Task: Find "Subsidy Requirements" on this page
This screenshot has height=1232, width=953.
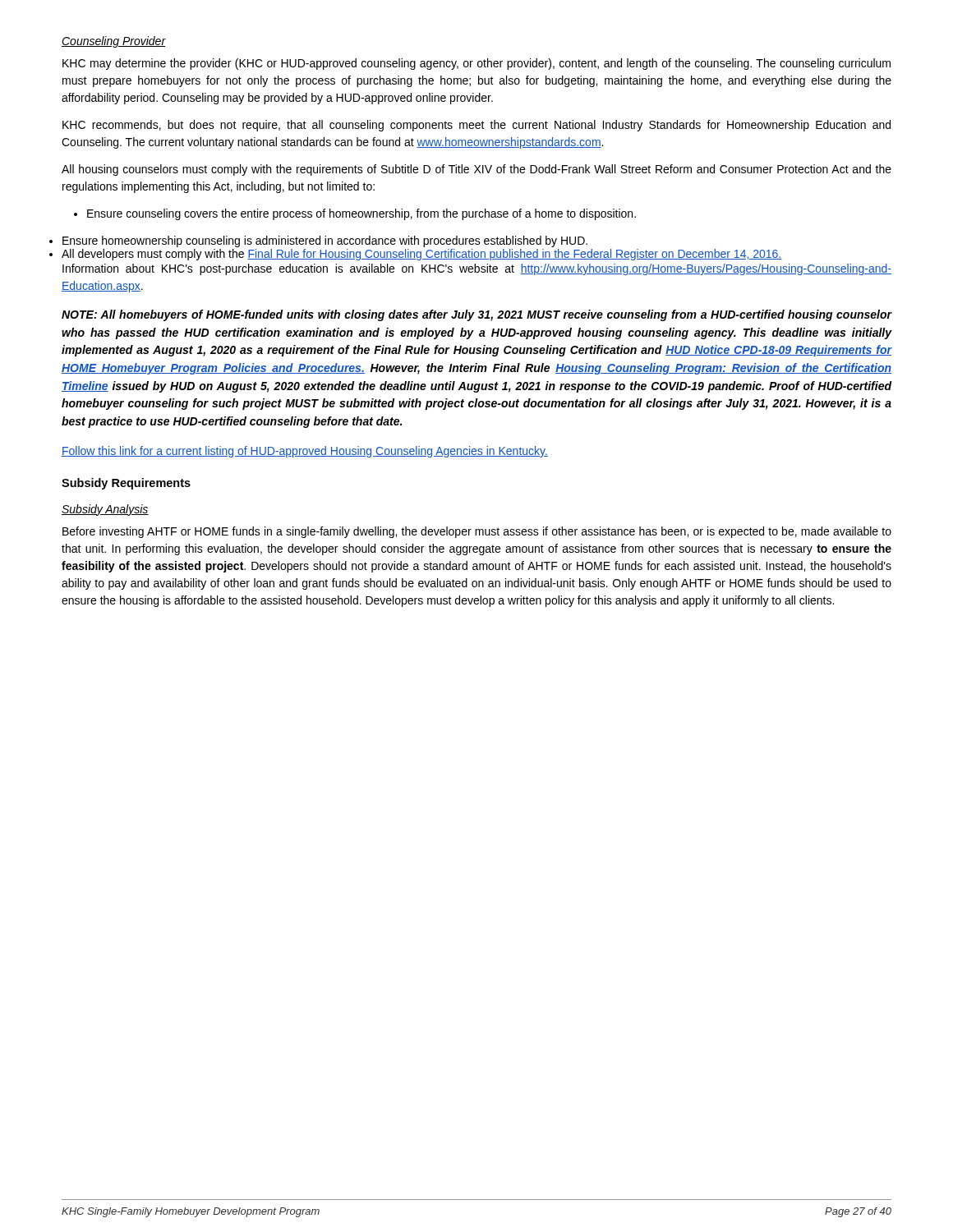Action: tap(126, 484)
